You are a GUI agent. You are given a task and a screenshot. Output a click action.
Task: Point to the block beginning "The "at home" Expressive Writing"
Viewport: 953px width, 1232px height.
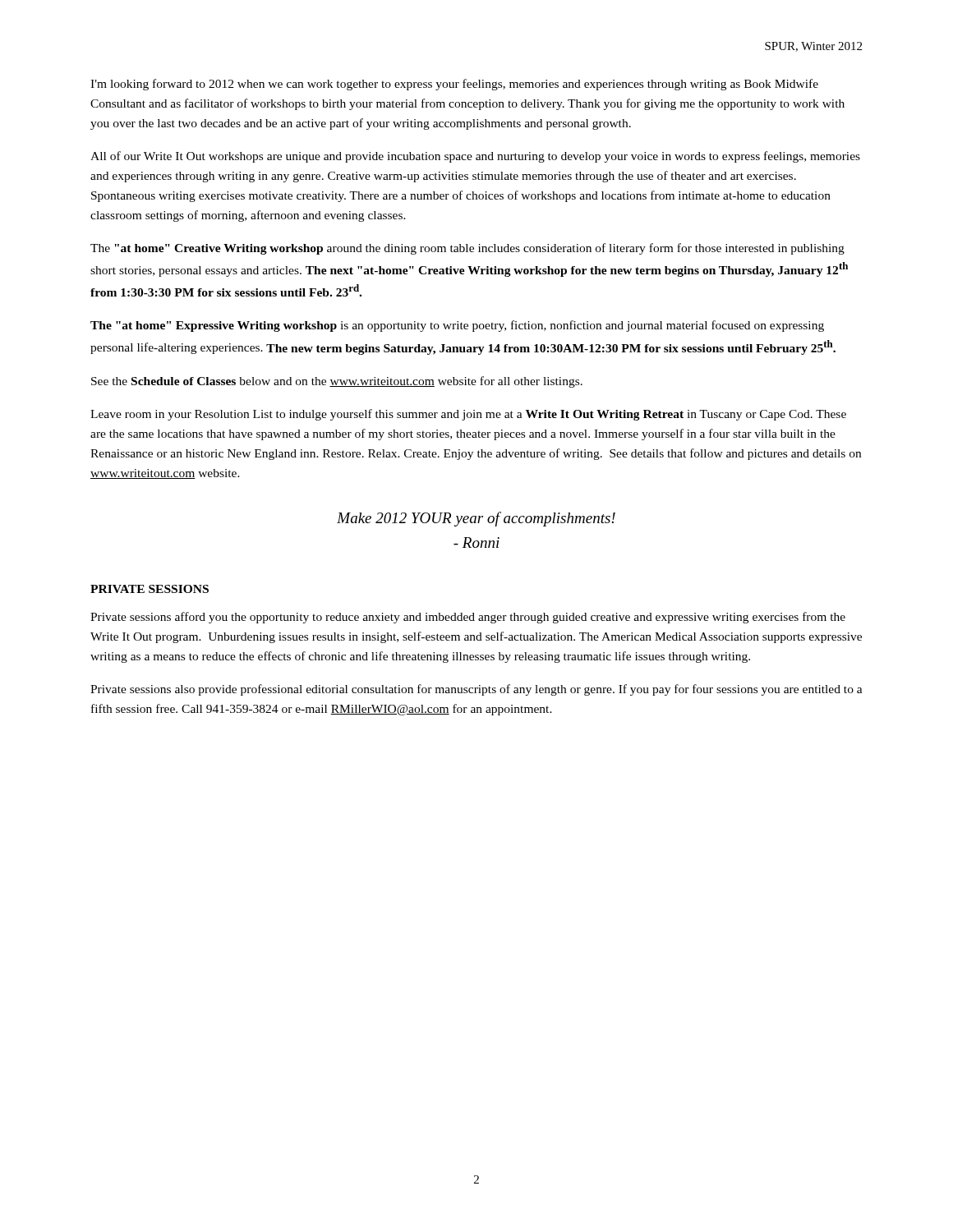pos(476,337)
